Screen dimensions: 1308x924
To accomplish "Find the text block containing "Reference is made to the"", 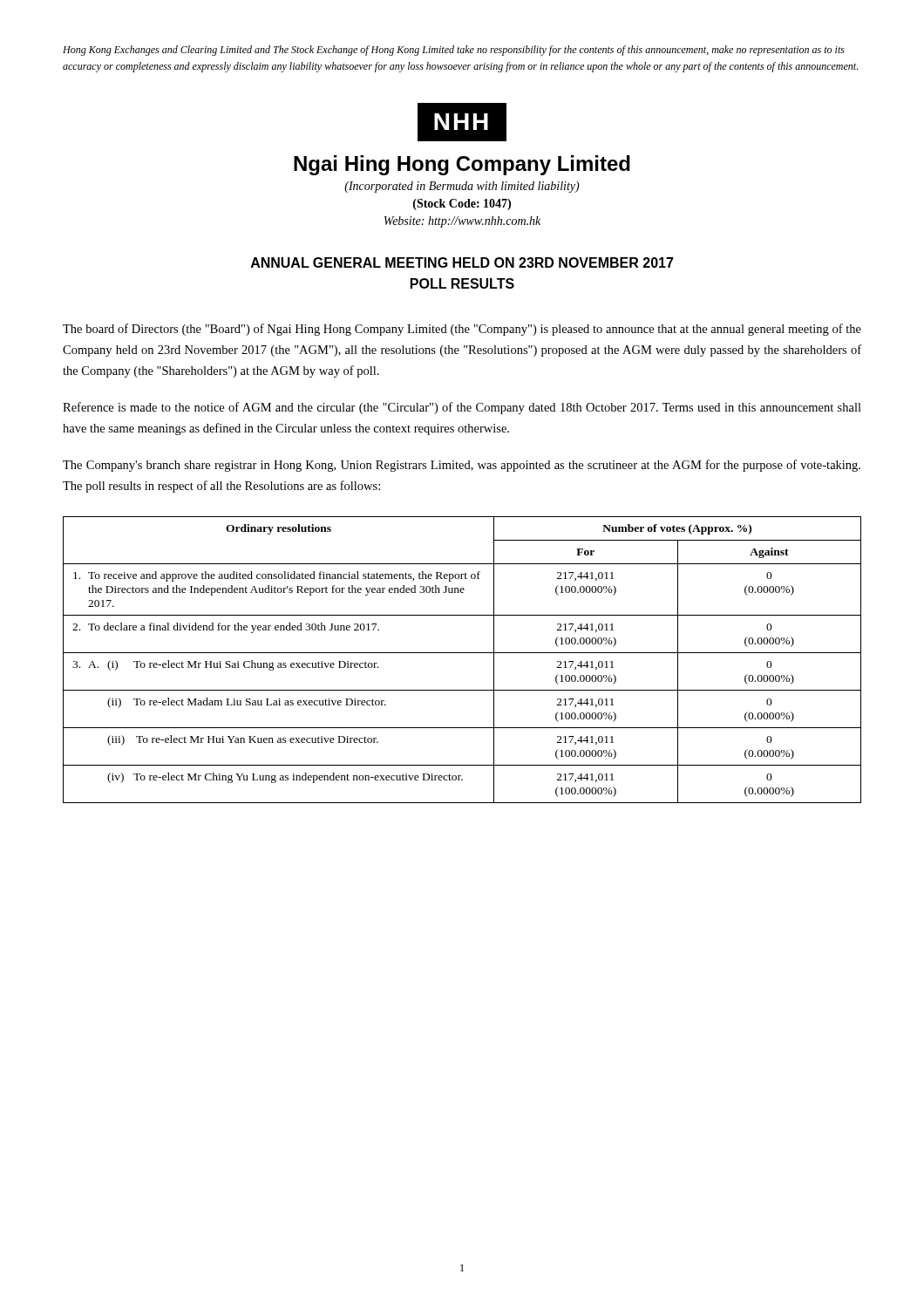I will pyautogui.click(x=462, y=418).
